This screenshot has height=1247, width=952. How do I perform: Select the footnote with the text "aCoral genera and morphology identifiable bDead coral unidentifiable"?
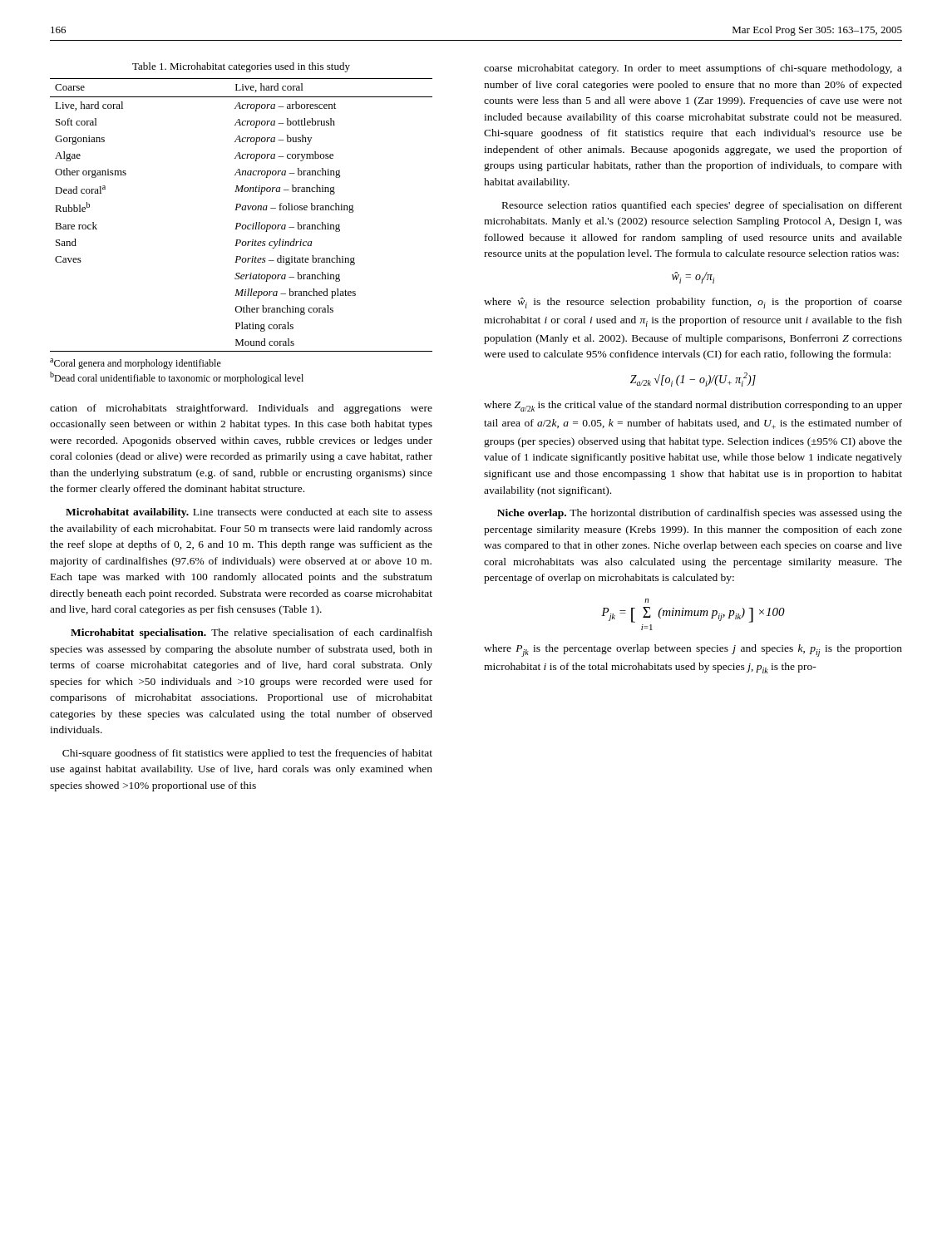point(177,369)
